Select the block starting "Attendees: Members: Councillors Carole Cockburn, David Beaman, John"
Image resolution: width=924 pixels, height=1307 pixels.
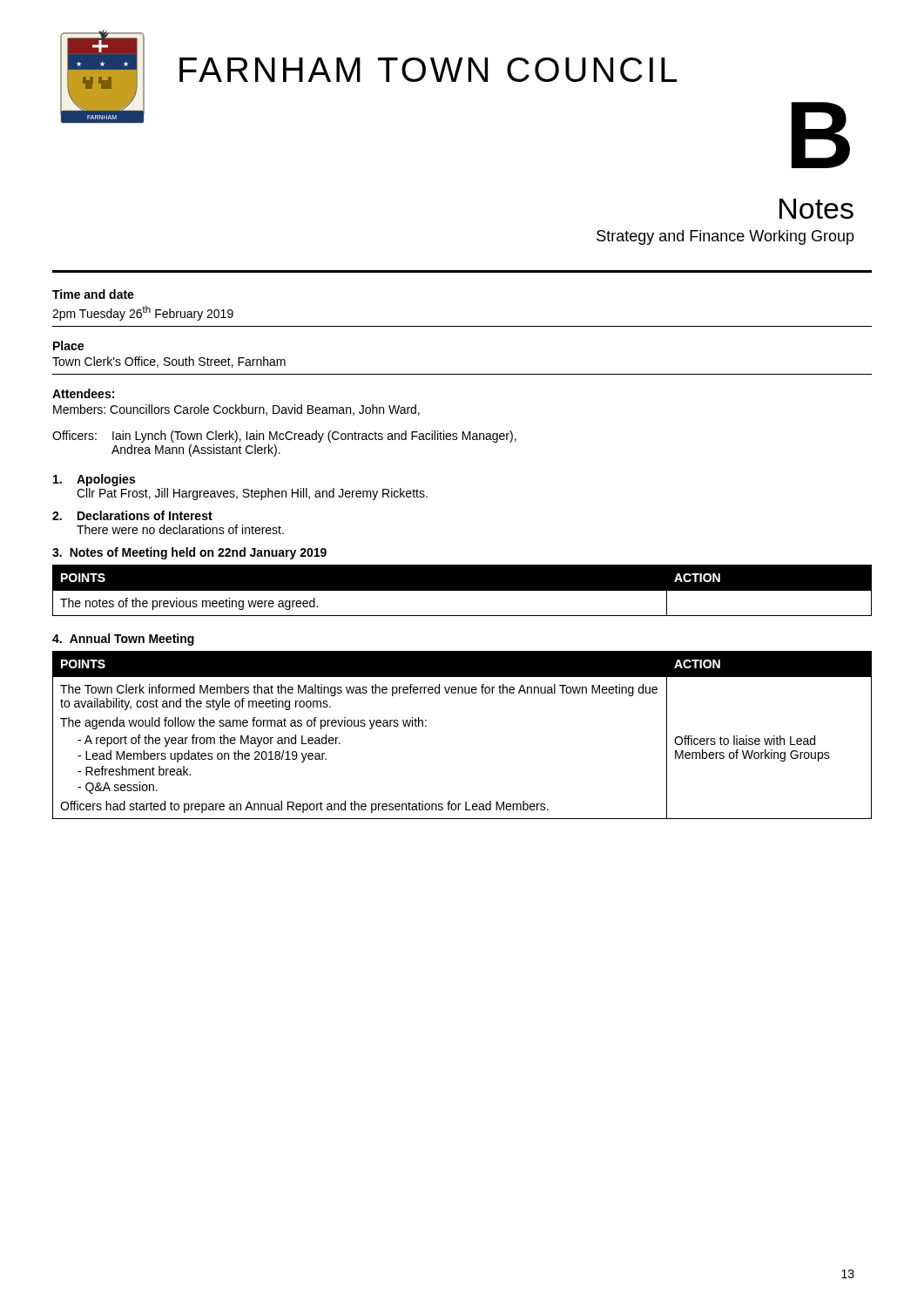click(83, 393)
